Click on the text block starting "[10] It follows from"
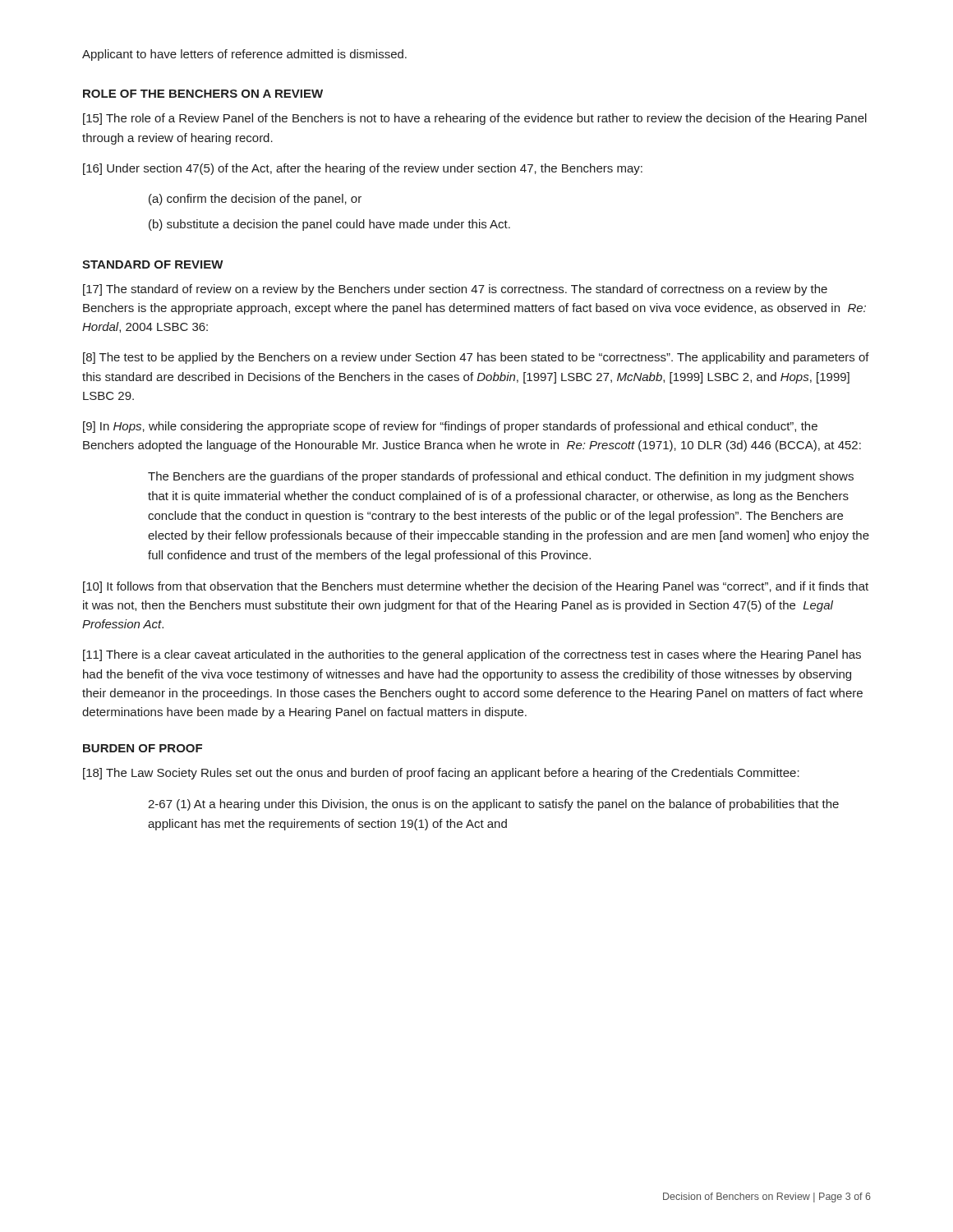The width and height of the screenshot is (953, 1232). (475, 605)
